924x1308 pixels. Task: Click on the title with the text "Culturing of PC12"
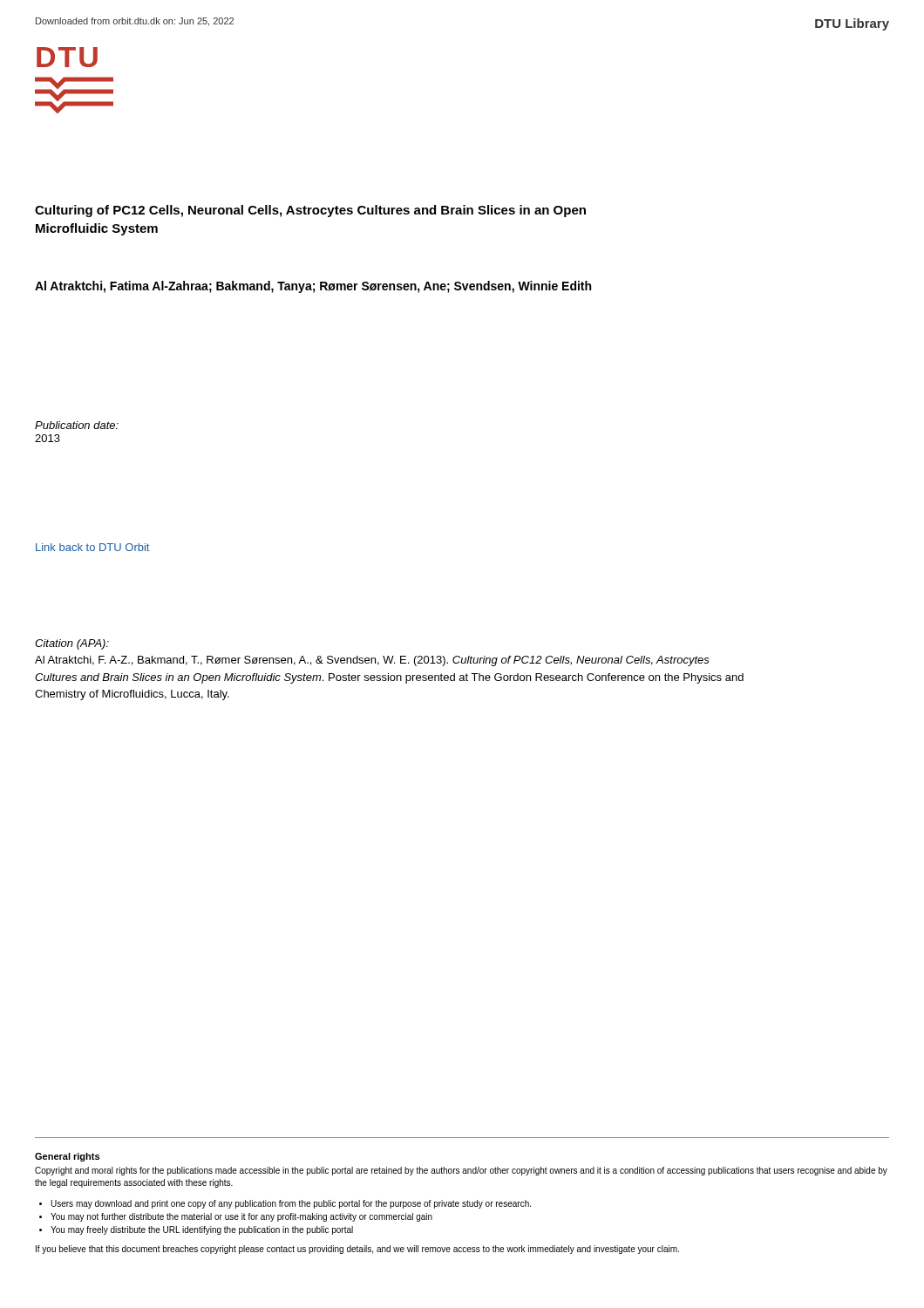click(349, 219)
